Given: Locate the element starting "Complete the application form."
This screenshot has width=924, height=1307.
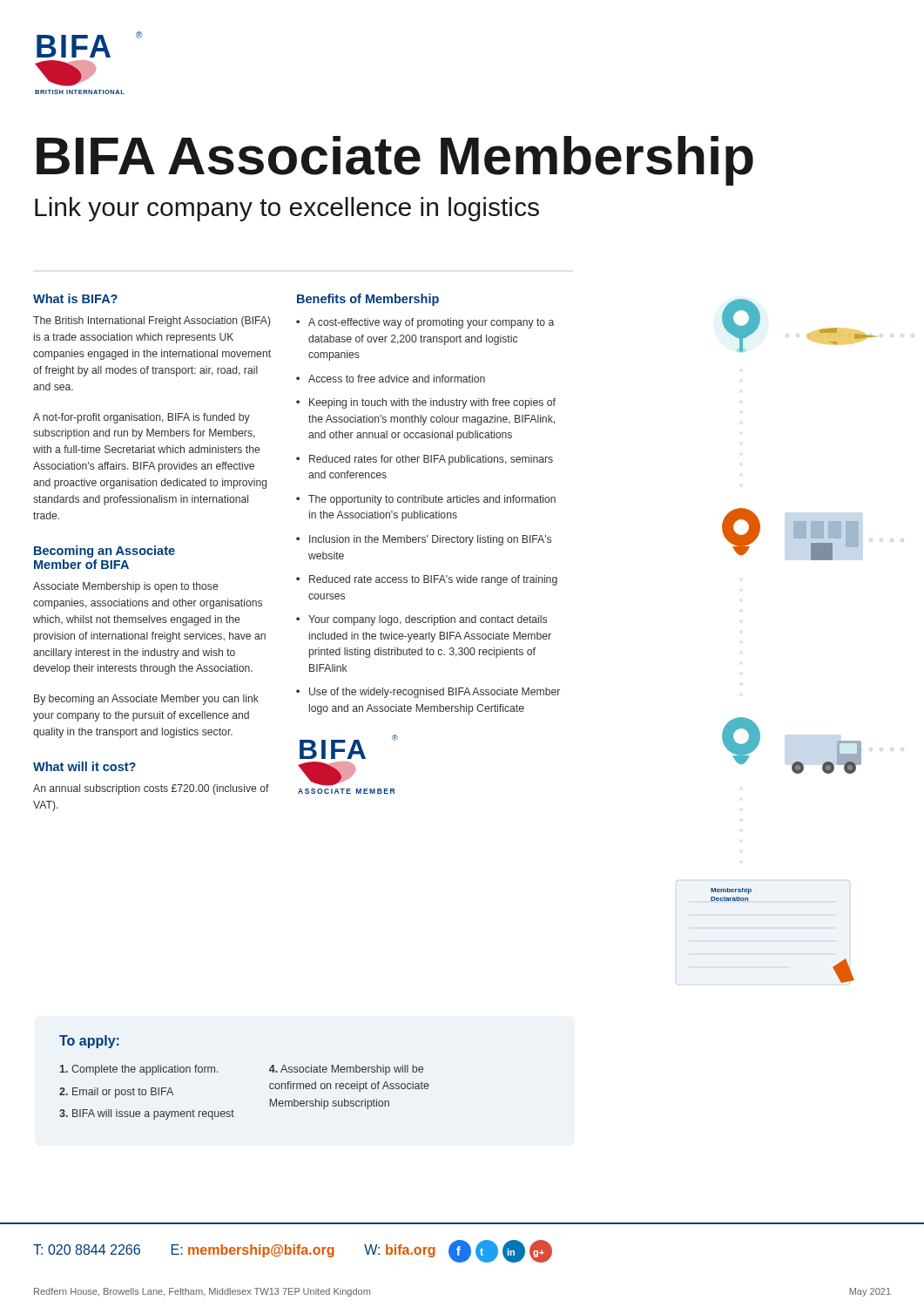Looking at the screenshot, I should point(139,1069).
